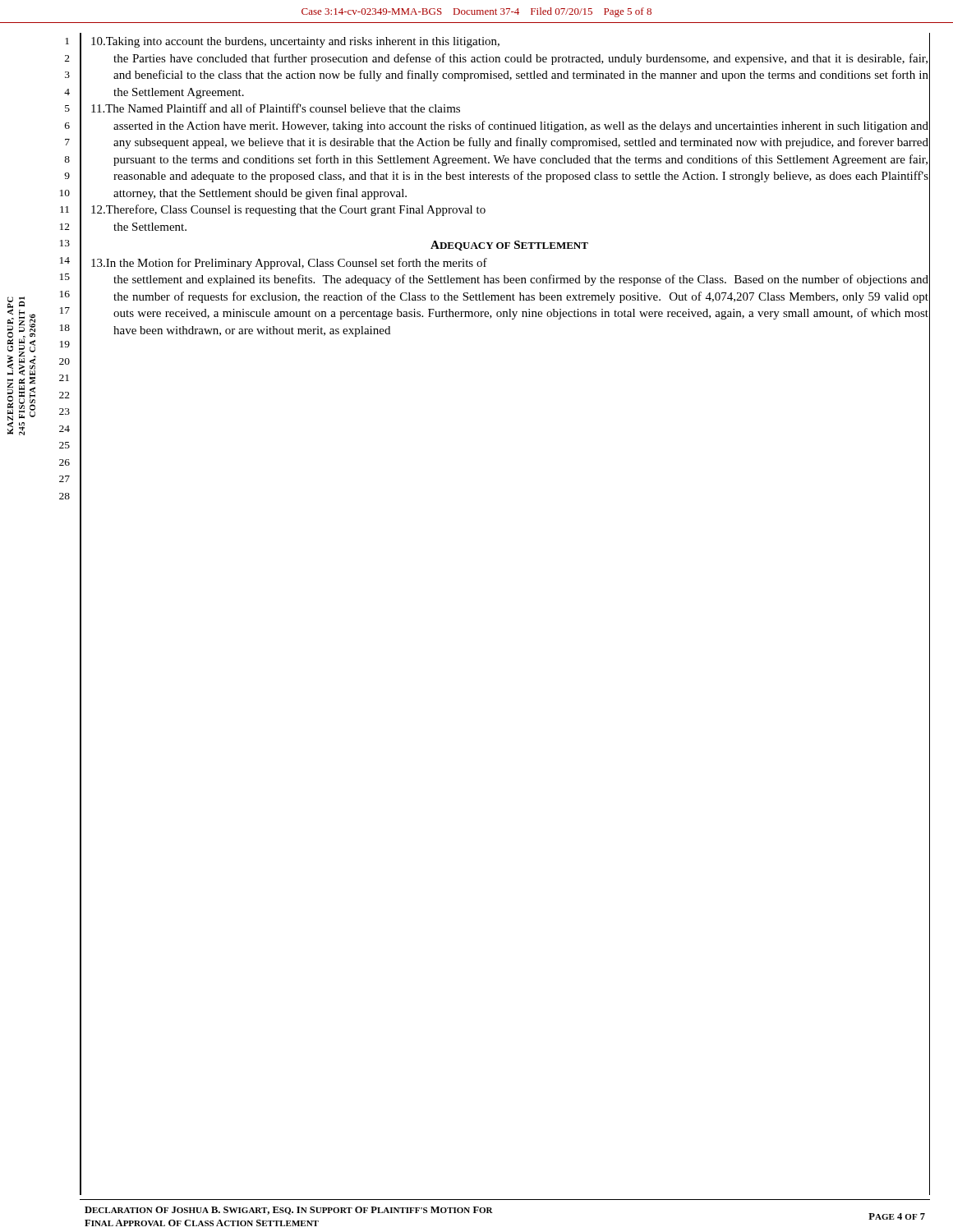Click on the passage starting "11.The Named Plaintiff"
Image resolution: width=953 pixels, height=1232 pixels.
pyautogui.click(x=509, y=151)
